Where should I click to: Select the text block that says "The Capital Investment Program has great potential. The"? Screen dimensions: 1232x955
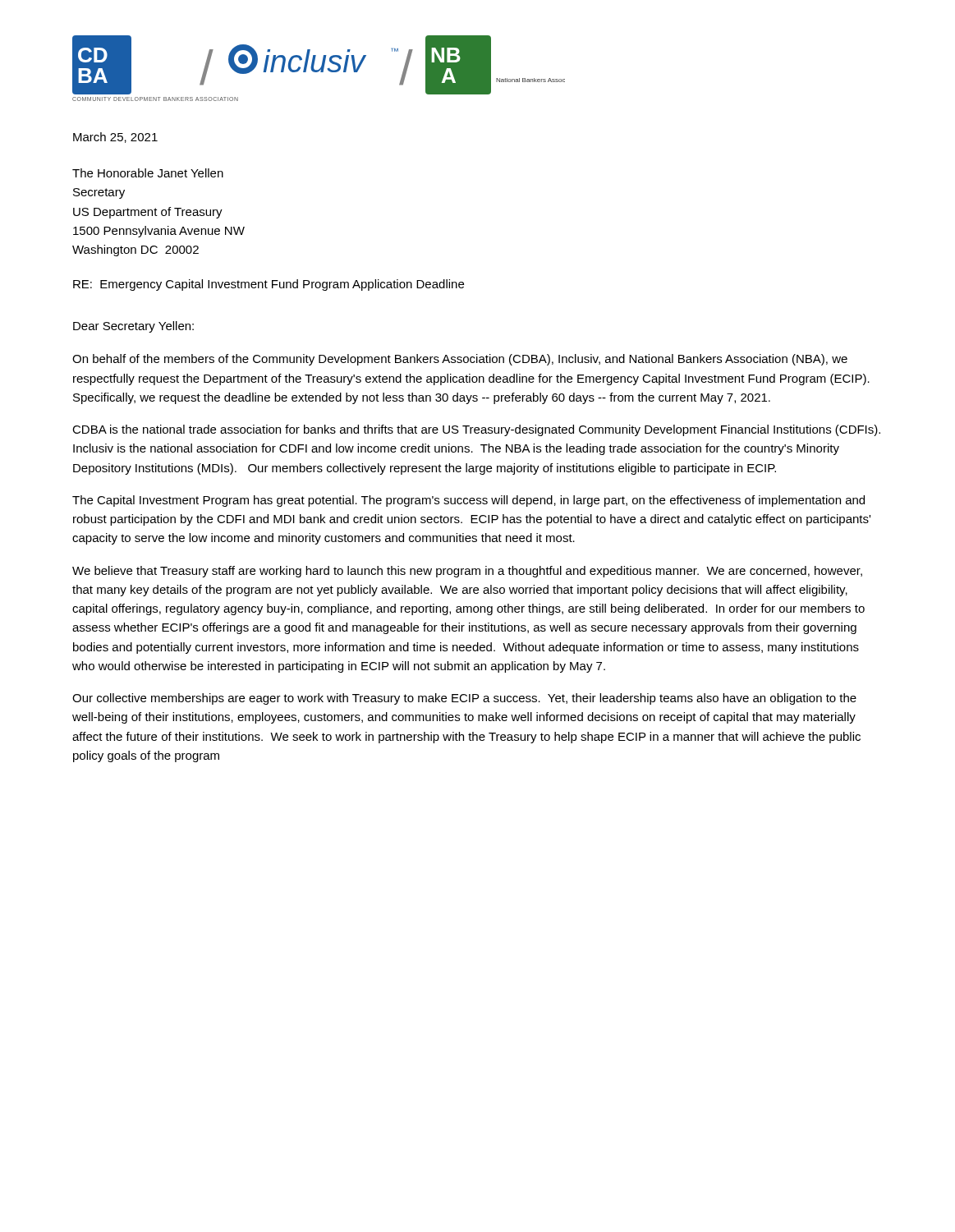click(x=472, y=519)
